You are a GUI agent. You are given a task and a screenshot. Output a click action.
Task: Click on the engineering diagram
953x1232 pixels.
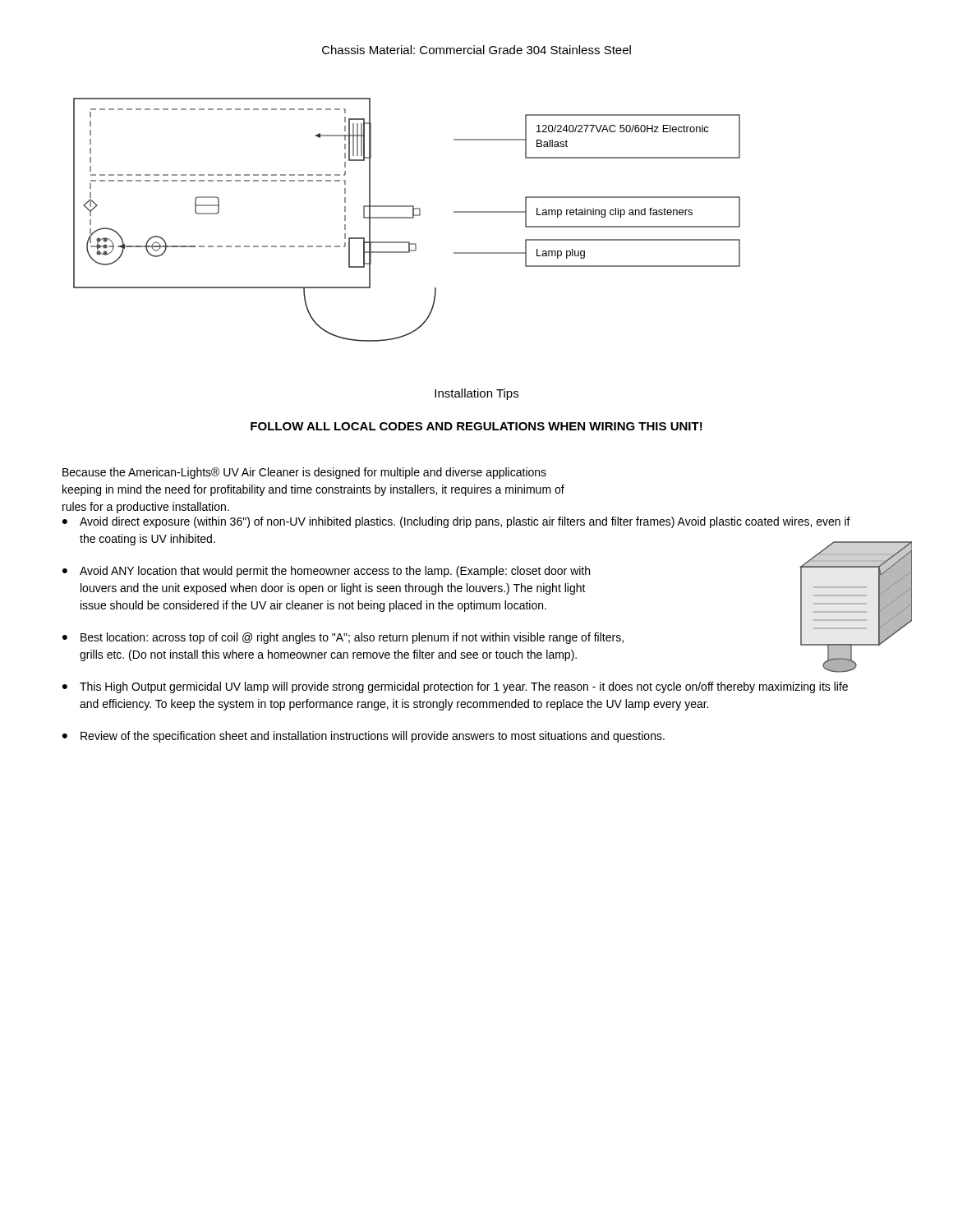coord(485,218)
